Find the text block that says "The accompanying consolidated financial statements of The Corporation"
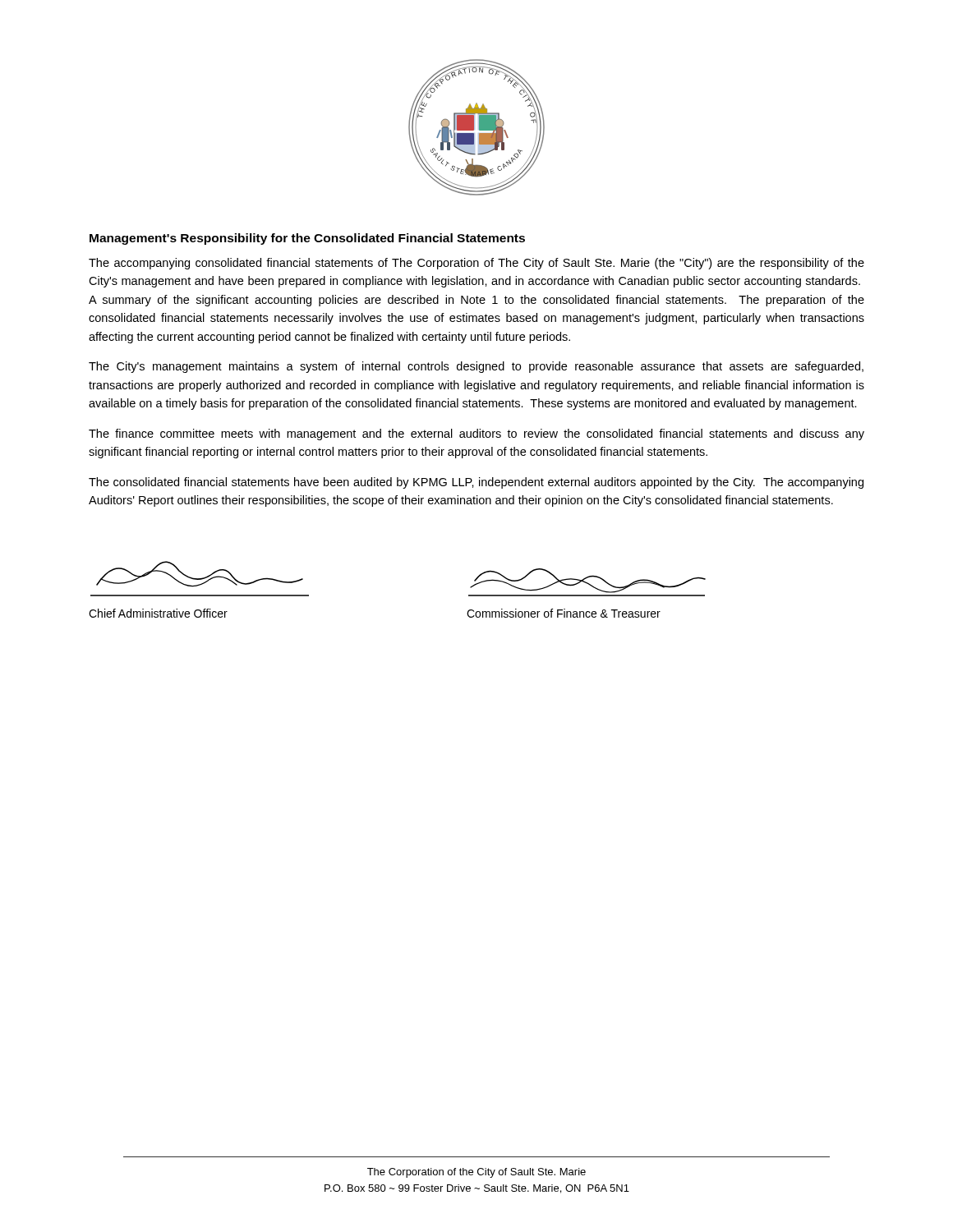The width and height of the screenshot is (953, 1232). [x=476, y=300]
